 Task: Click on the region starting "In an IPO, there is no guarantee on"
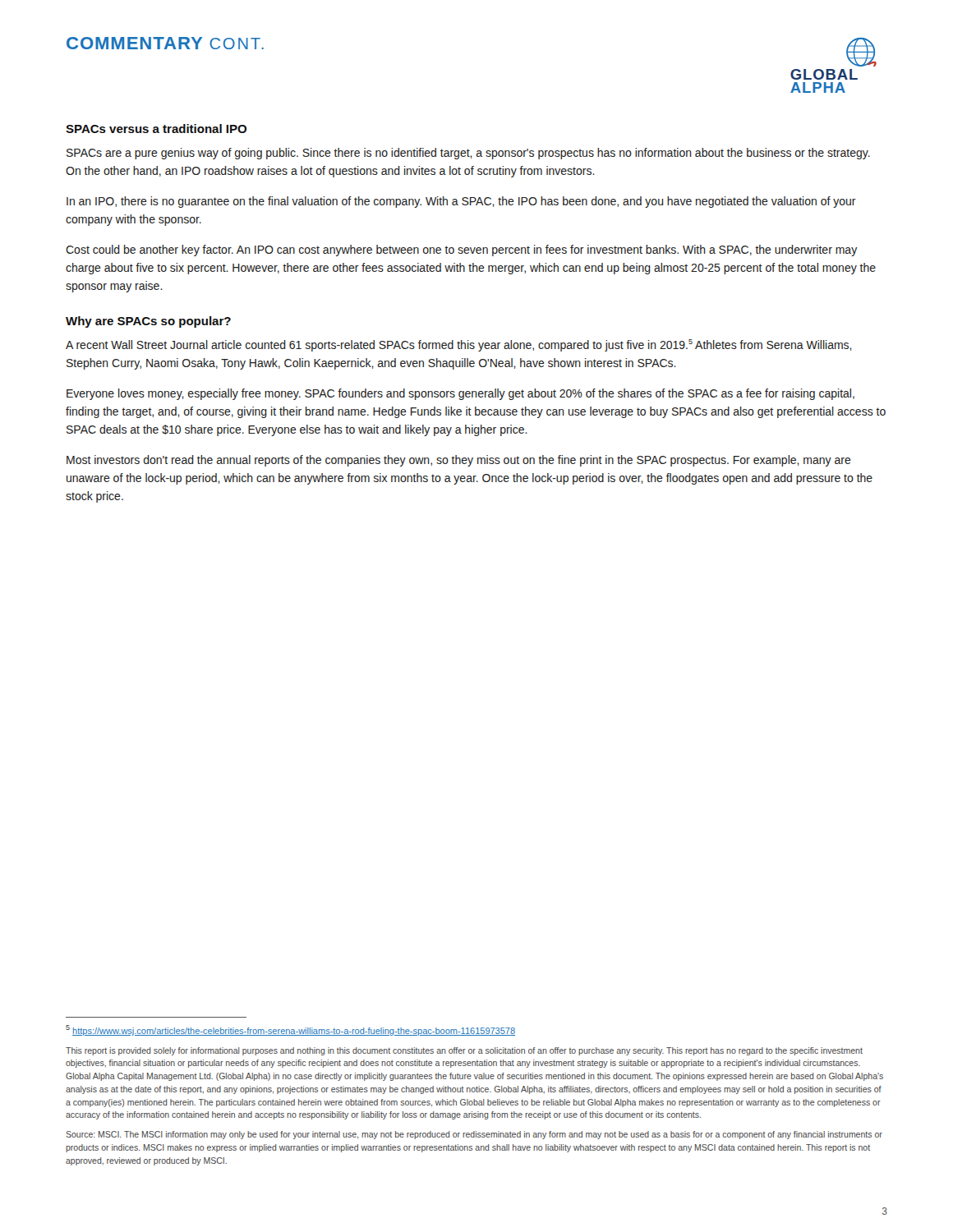(x=461, y=210)
